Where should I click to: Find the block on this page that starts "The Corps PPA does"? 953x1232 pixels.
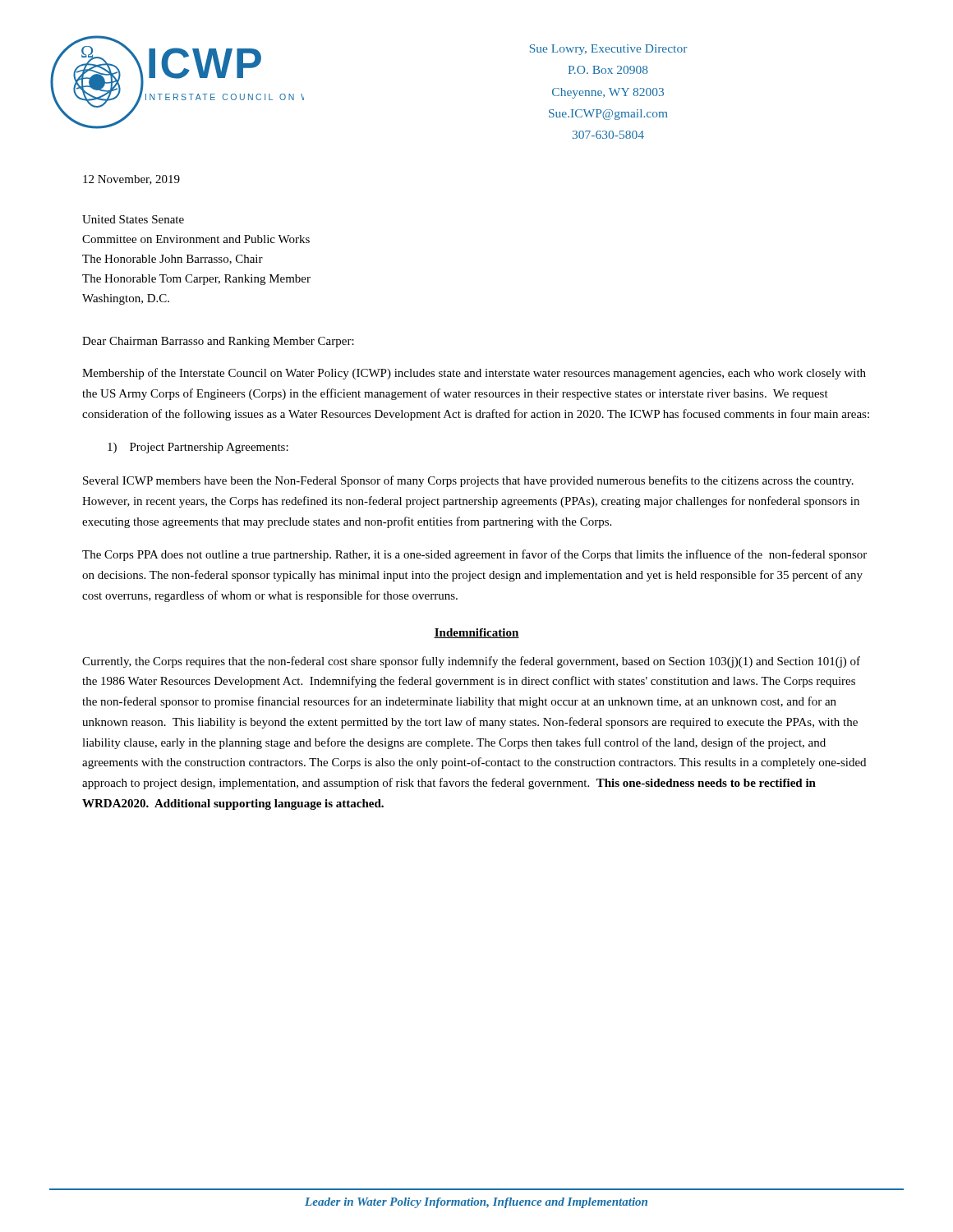[x=475, y=575]
